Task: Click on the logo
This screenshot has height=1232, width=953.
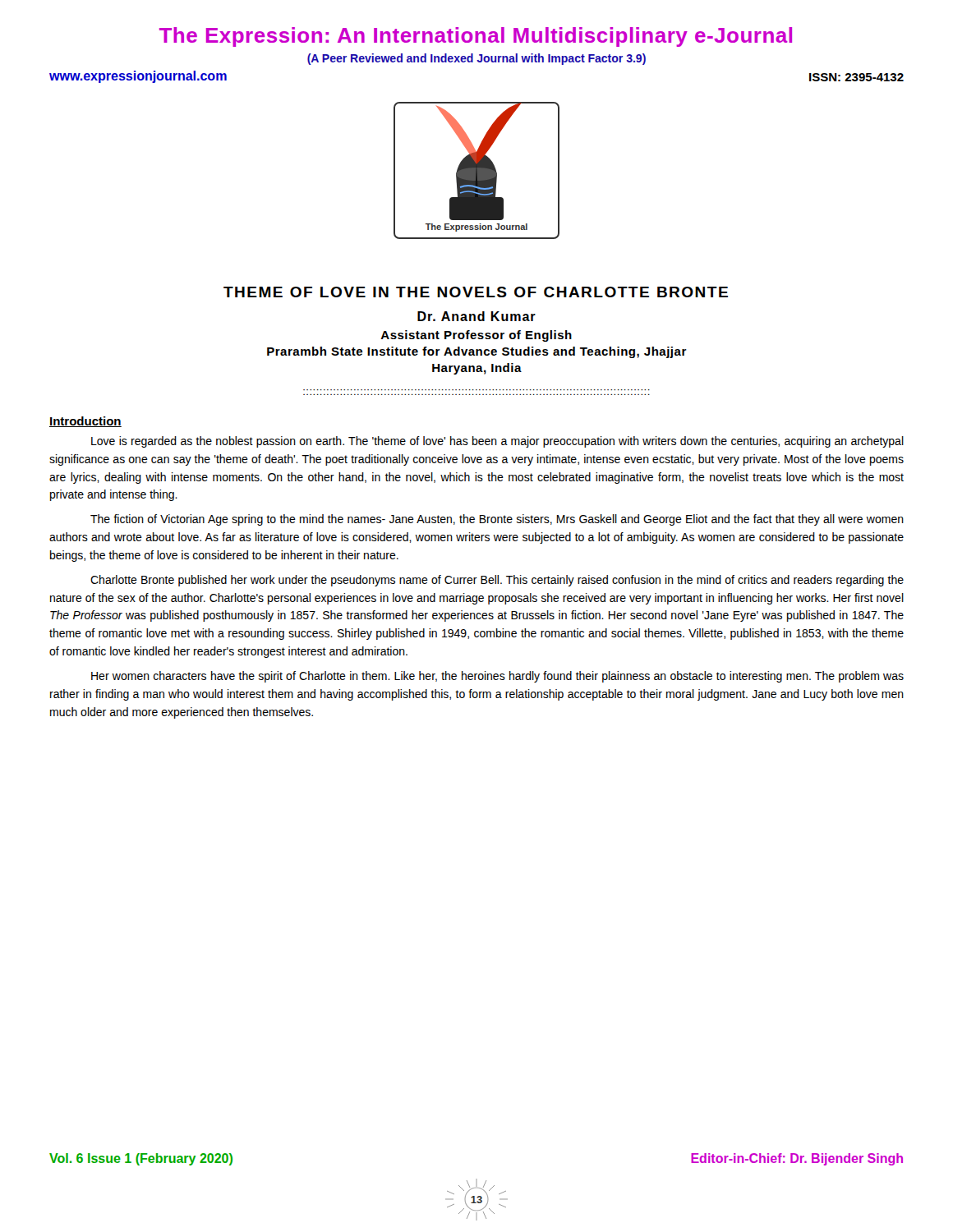Action: [476, 180]
